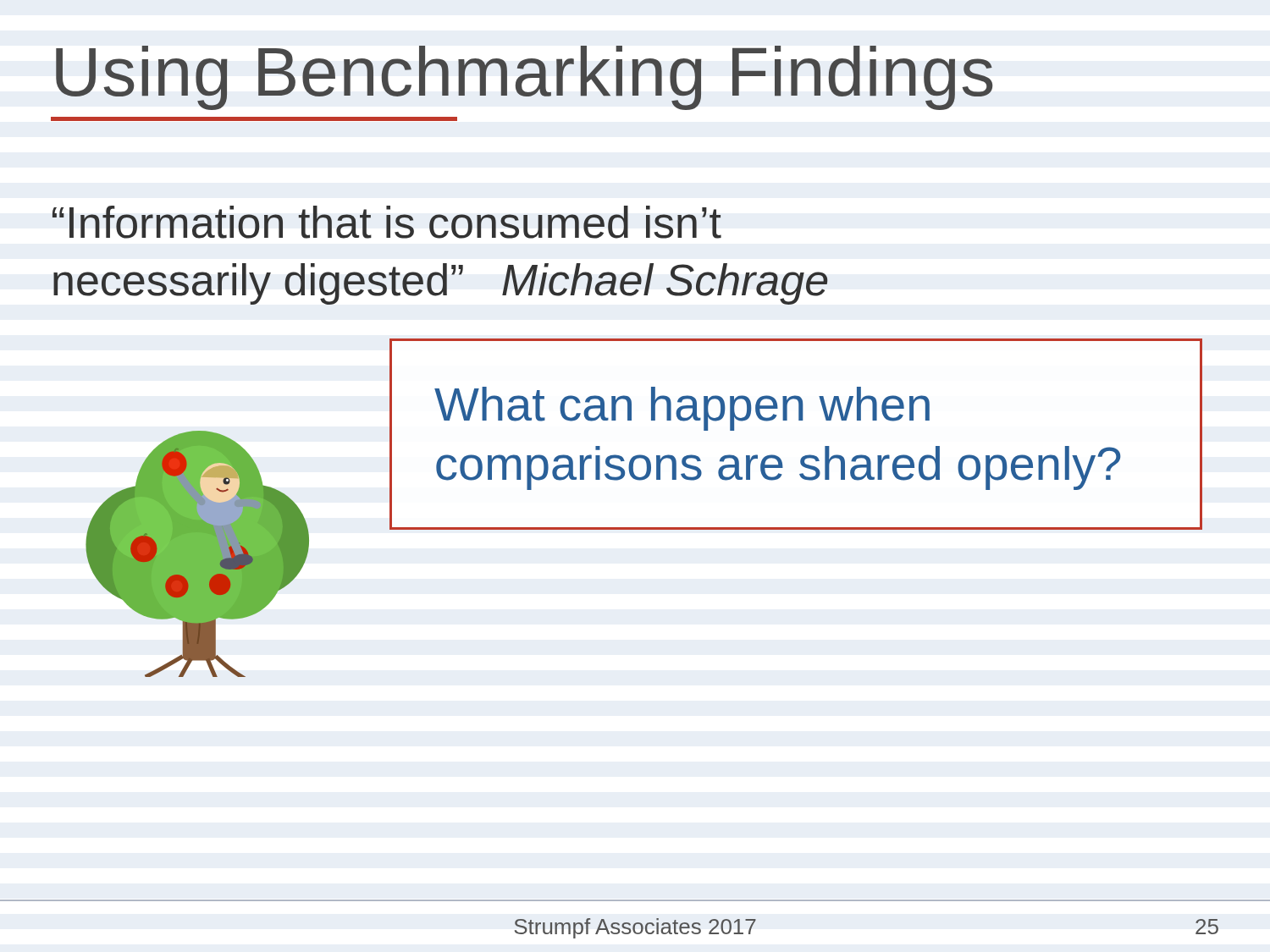Locate the title containing "Using Benchmarking Findings"

click(x=635, y=78)
